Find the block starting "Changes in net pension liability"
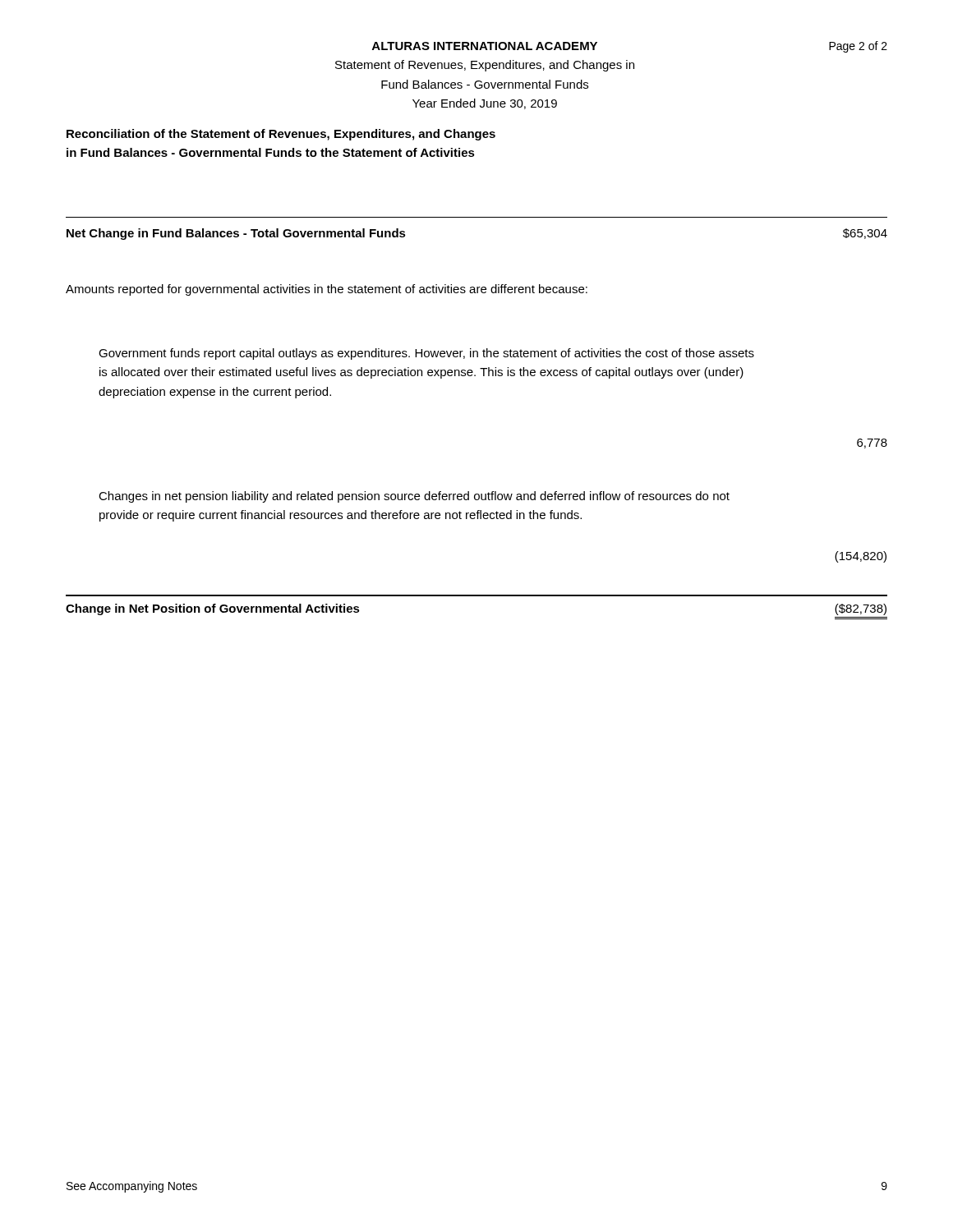Viewport: 953px width, 1232px height. (414, 505)
